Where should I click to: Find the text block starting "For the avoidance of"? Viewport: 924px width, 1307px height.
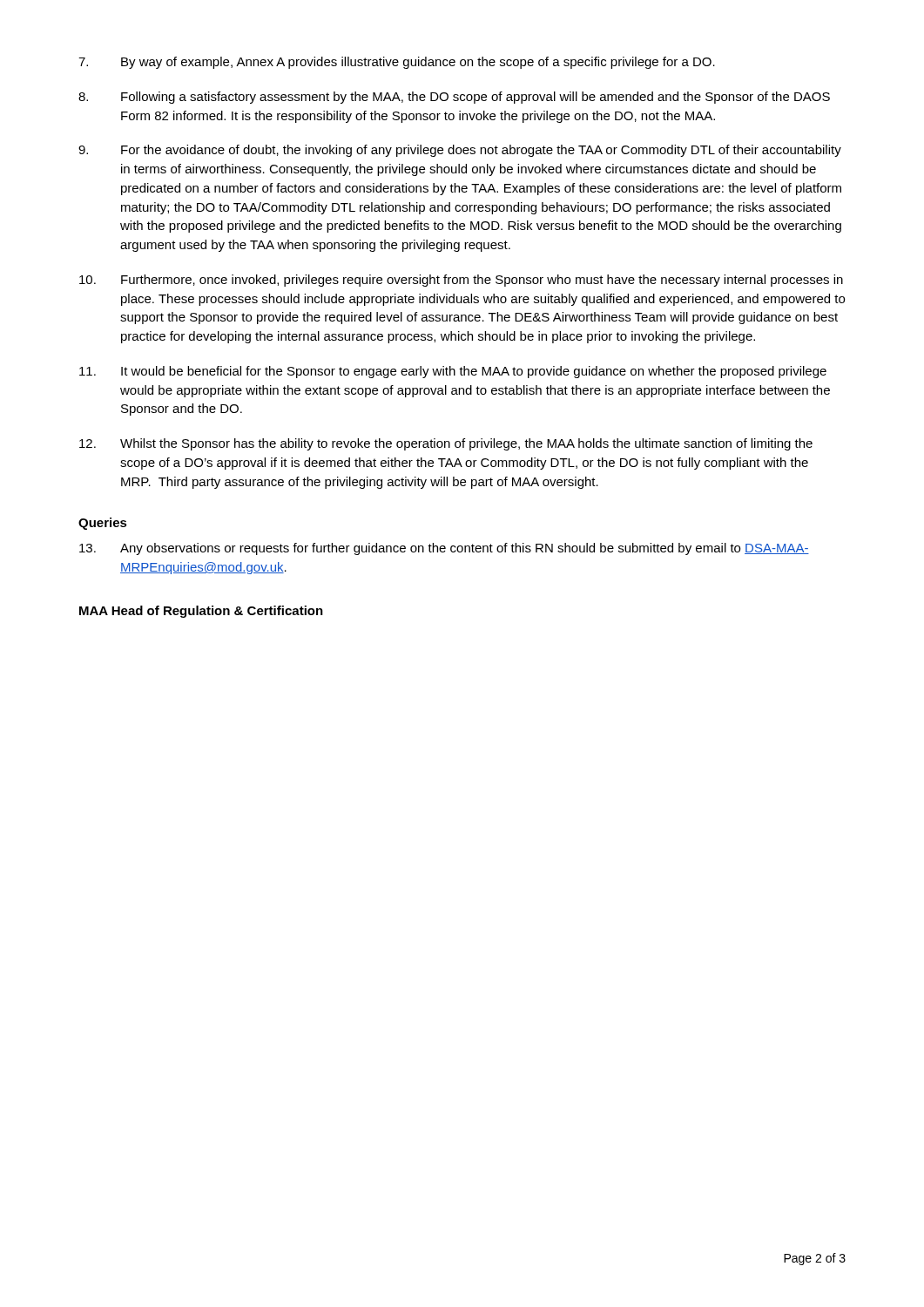click(x=462, y=197)
